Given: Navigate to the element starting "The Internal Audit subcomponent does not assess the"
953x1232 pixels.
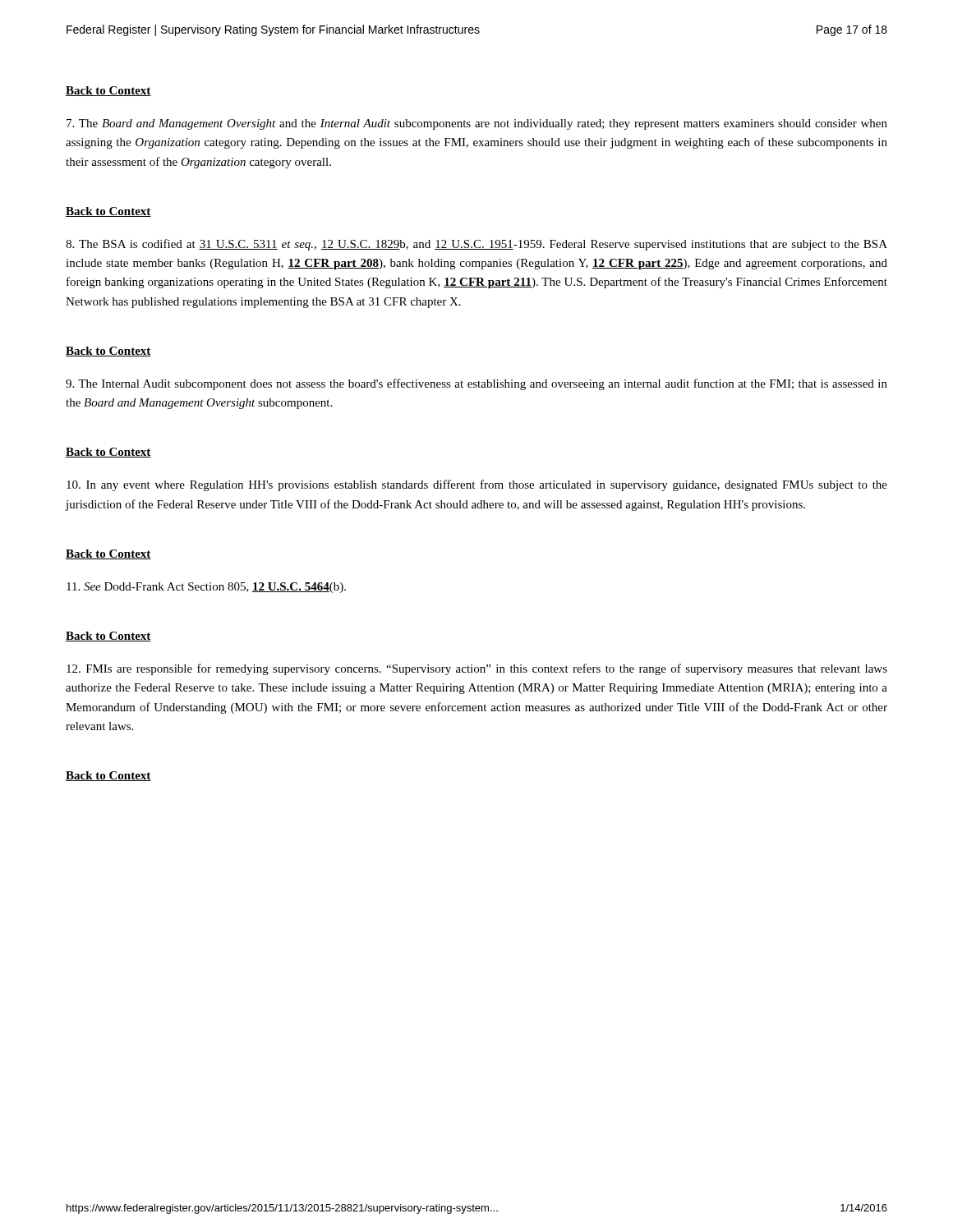Looking at the screenshot, I should pyautogui.click(x=476, y=393).
